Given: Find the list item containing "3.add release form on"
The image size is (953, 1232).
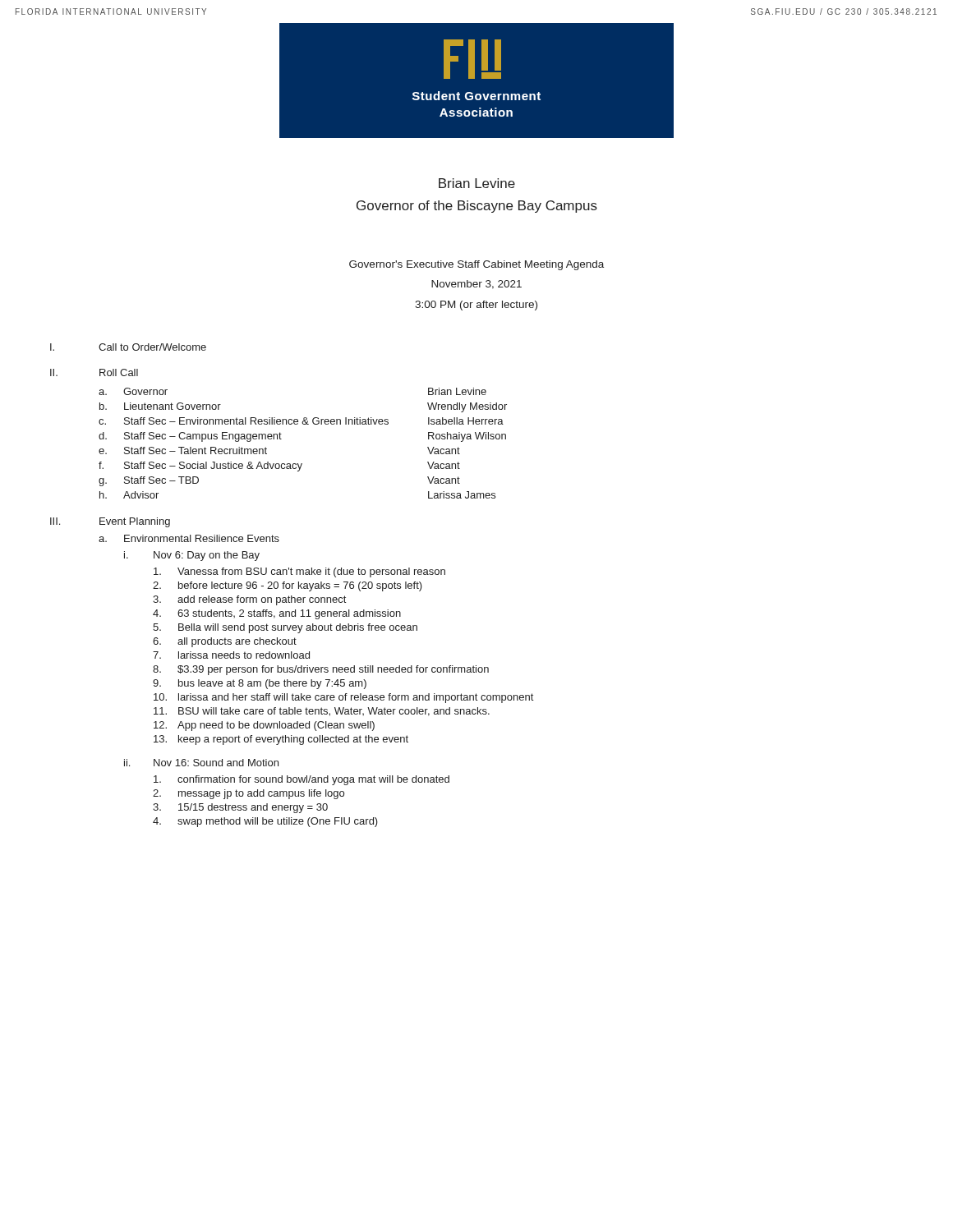Looking at the screenshot, I should 249,599.
